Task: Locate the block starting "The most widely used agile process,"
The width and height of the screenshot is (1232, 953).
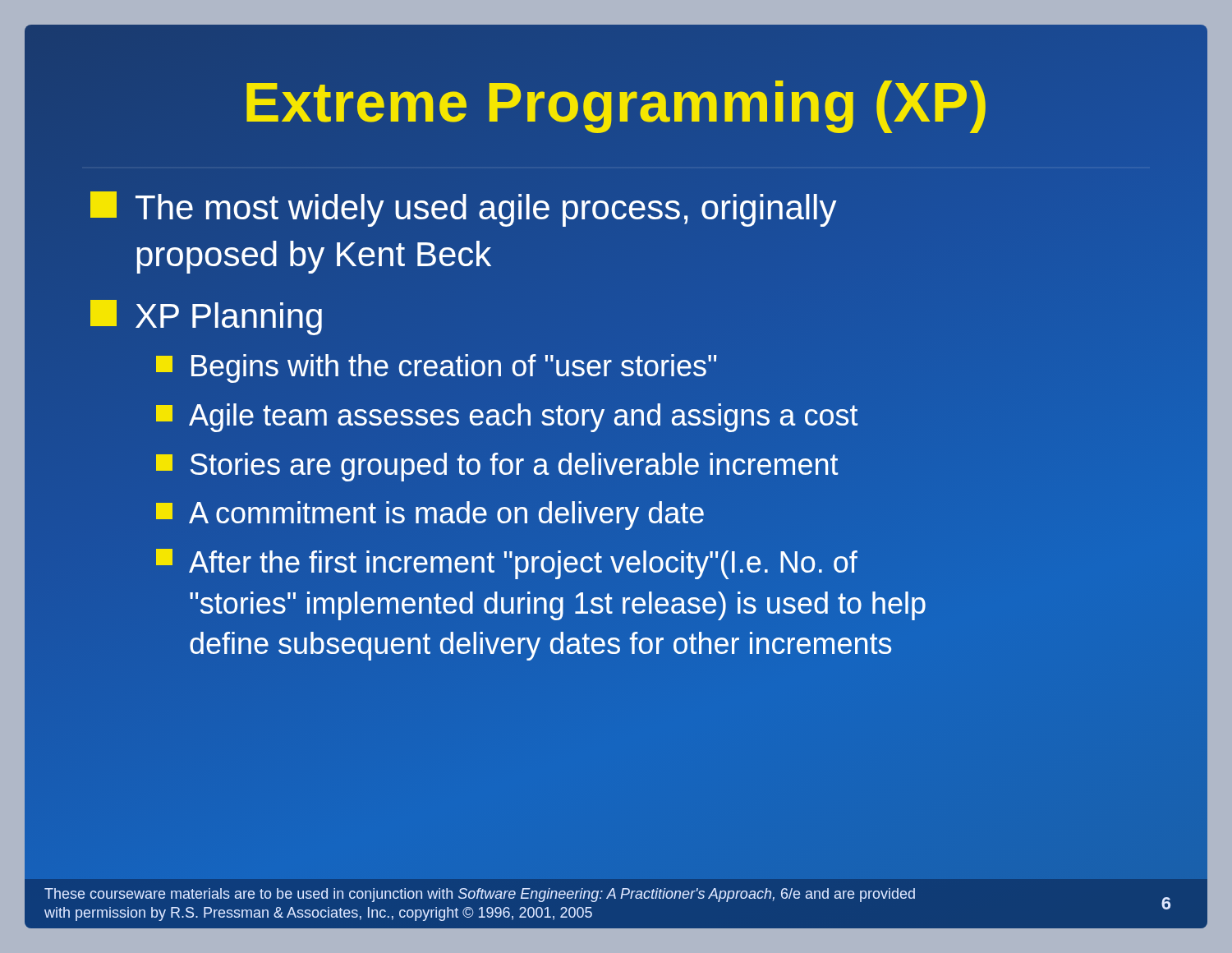Action: click(x=463, y=232)
